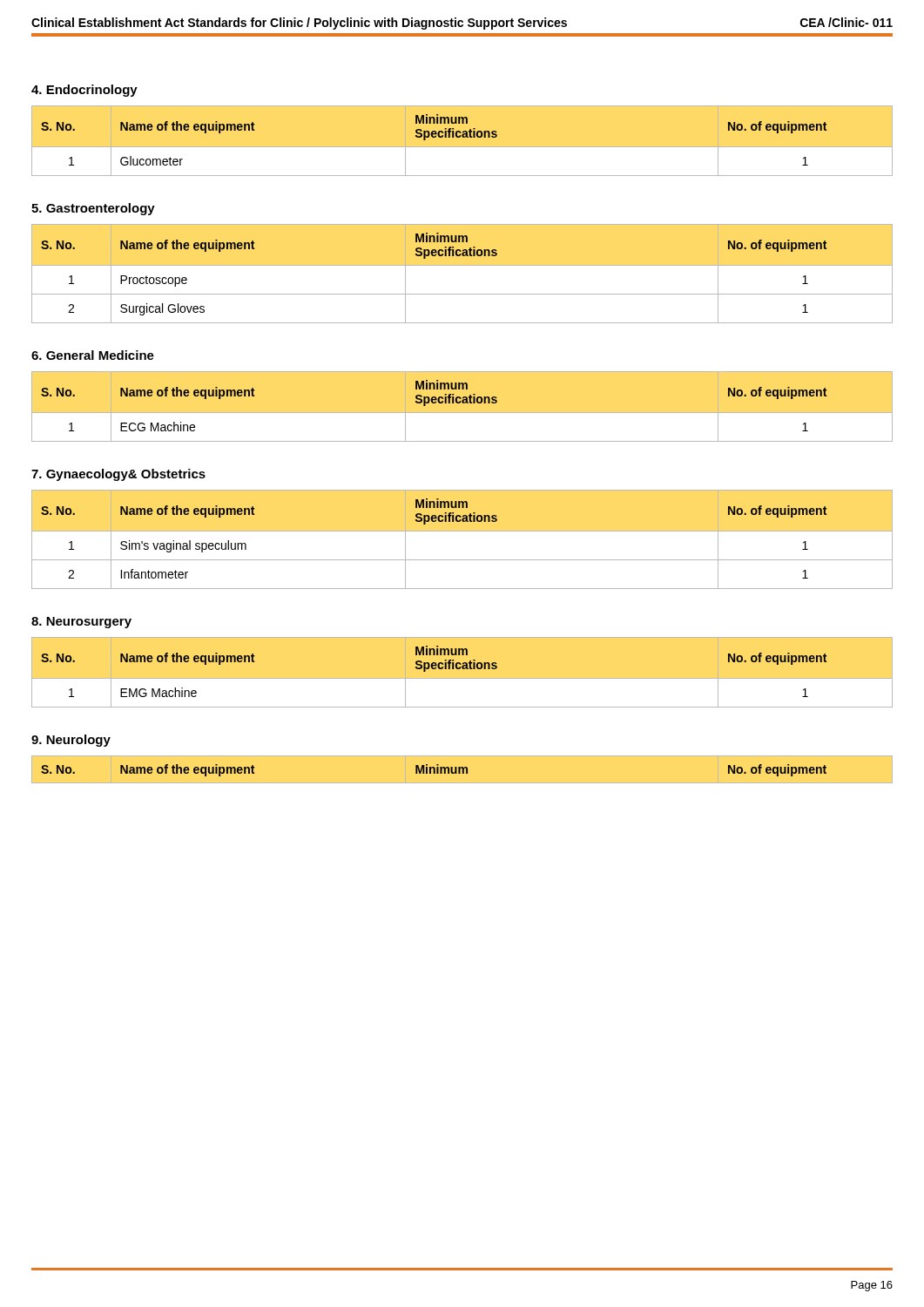924x1307 pixels.
Task: Locate the text "5. Gastroenterology"
Action: (93, 208)
